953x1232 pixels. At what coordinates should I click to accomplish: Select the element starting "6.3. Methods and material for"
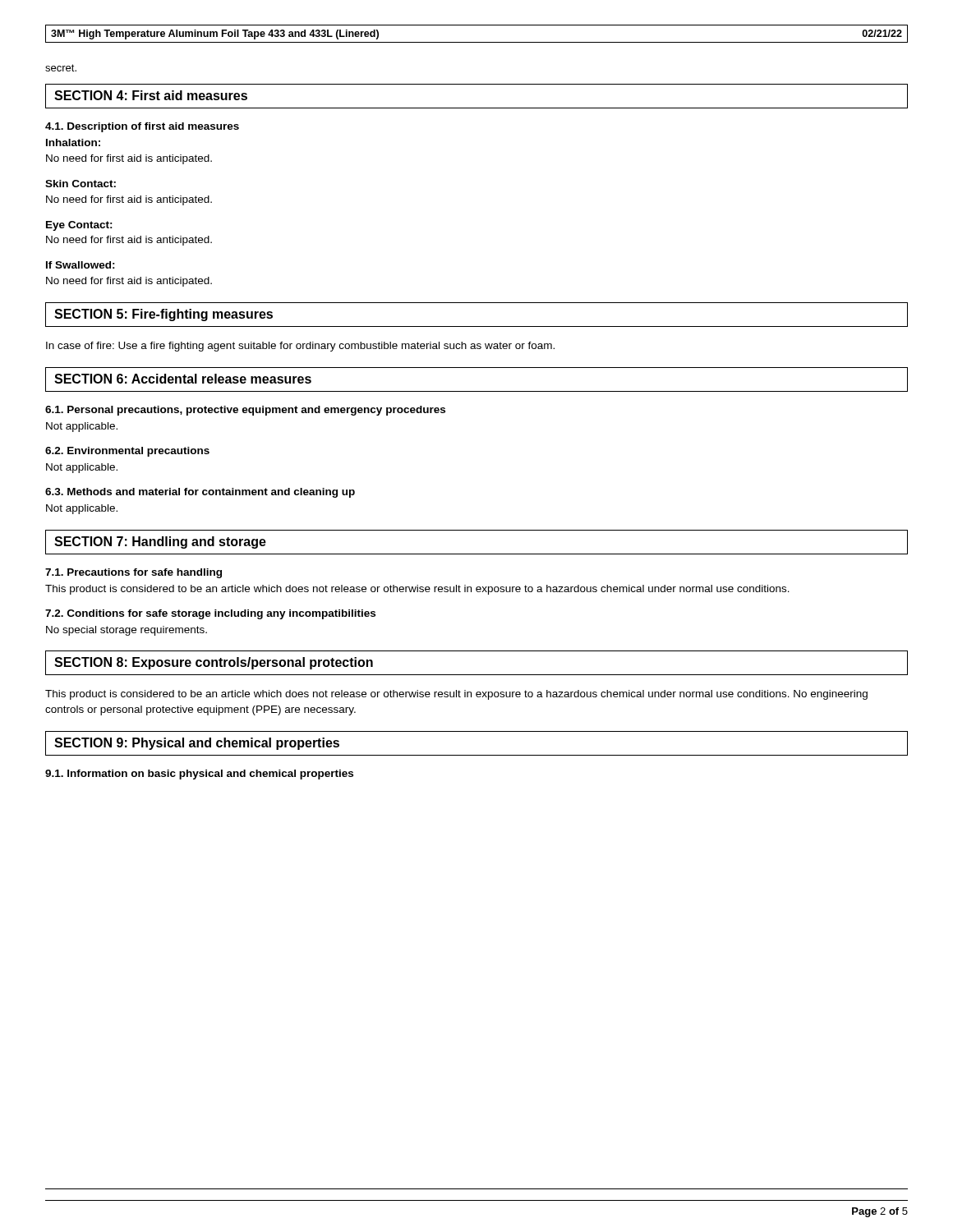click(200, 491)
